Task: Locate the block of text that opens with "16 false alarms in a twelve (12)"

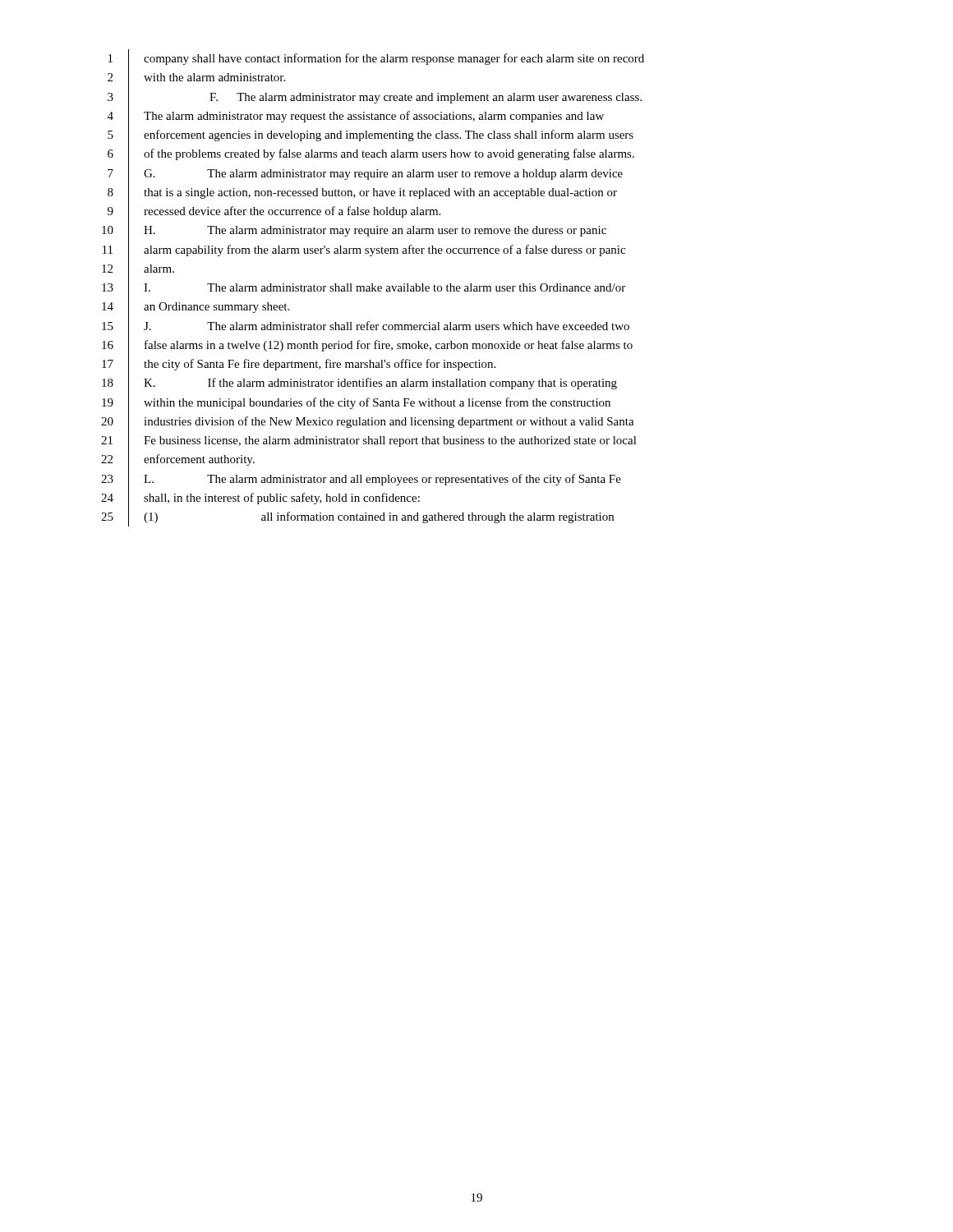Action: click(485, 345)
